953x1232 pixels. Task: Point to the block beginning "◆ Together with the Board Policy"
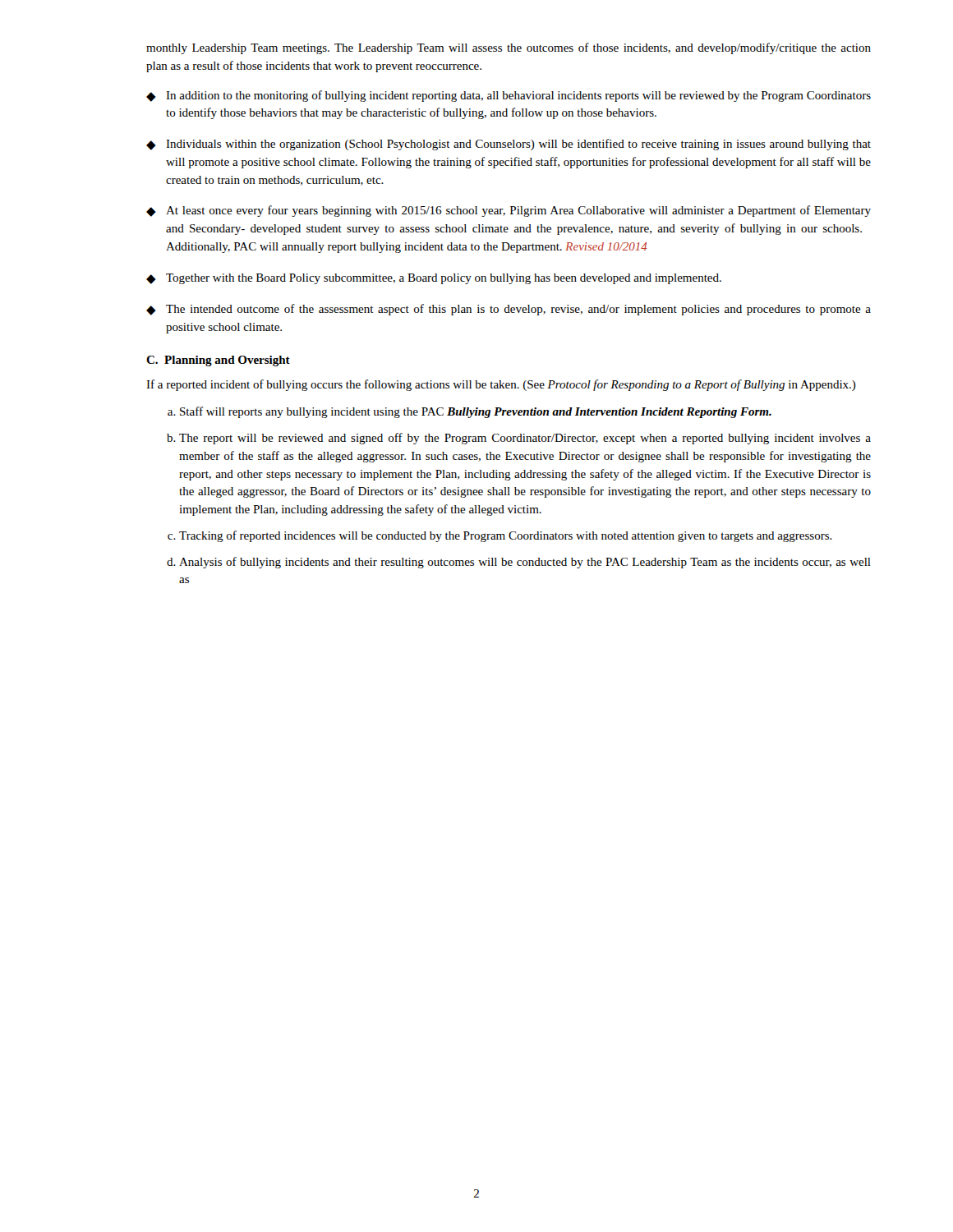pyautogui.click(x=509, y=278)
